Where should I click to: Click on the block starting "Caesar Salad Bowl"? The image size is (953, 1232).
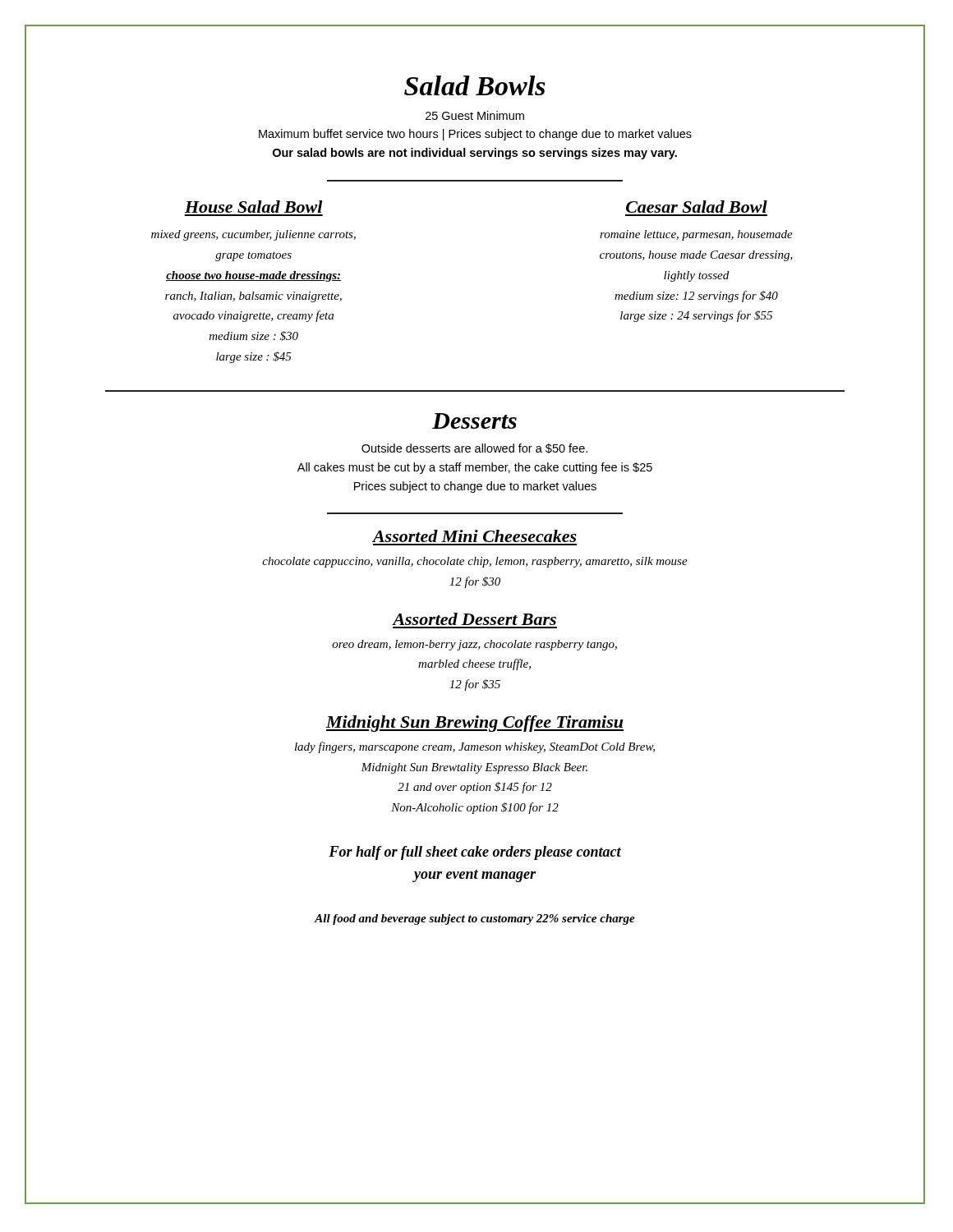coord(696,207)
